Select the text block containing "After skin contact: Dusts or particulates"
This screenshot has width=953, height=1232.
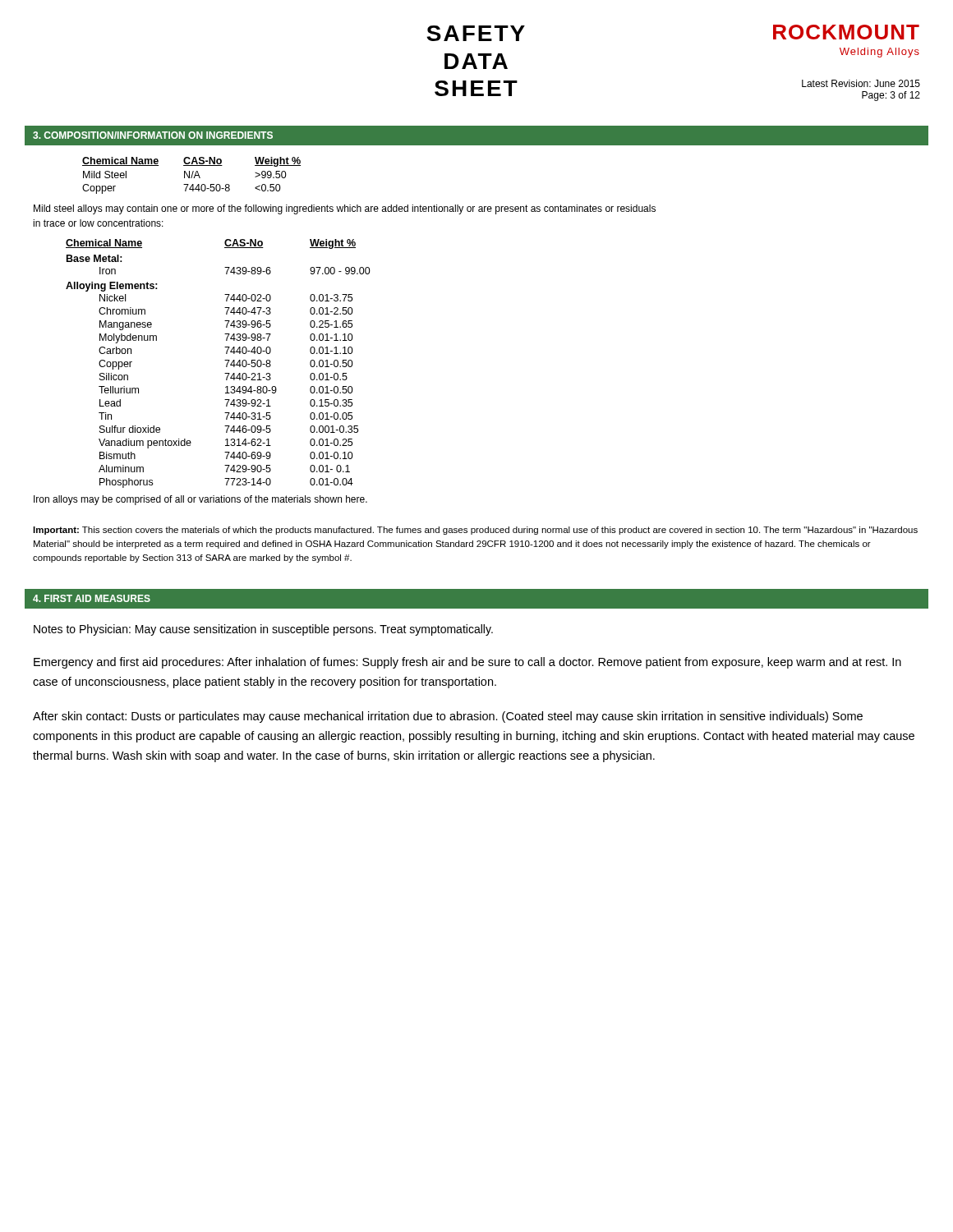coord(474,736)
